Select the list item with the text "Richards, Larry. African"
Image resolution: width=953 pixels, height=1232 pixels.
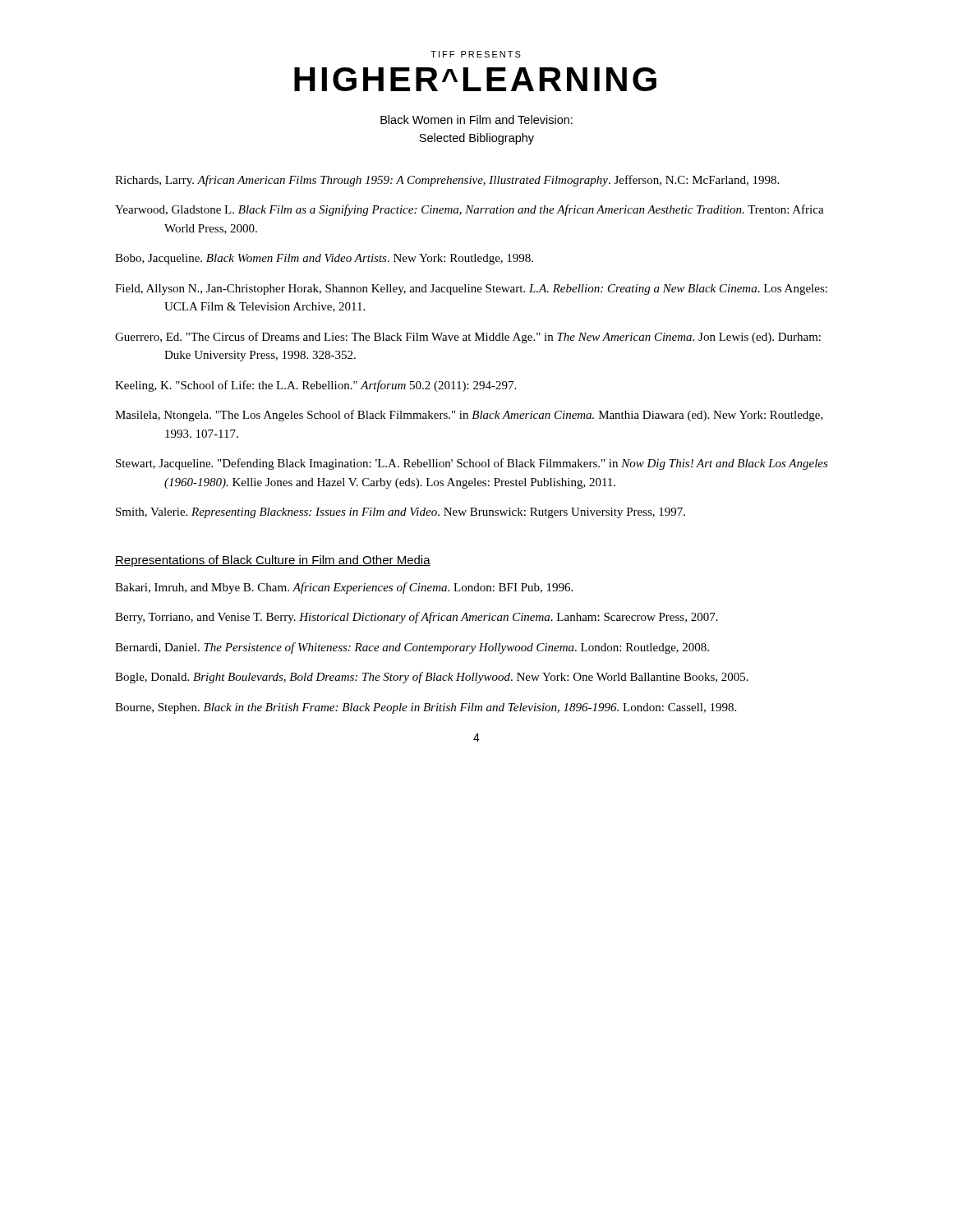[x=447, y=179]
